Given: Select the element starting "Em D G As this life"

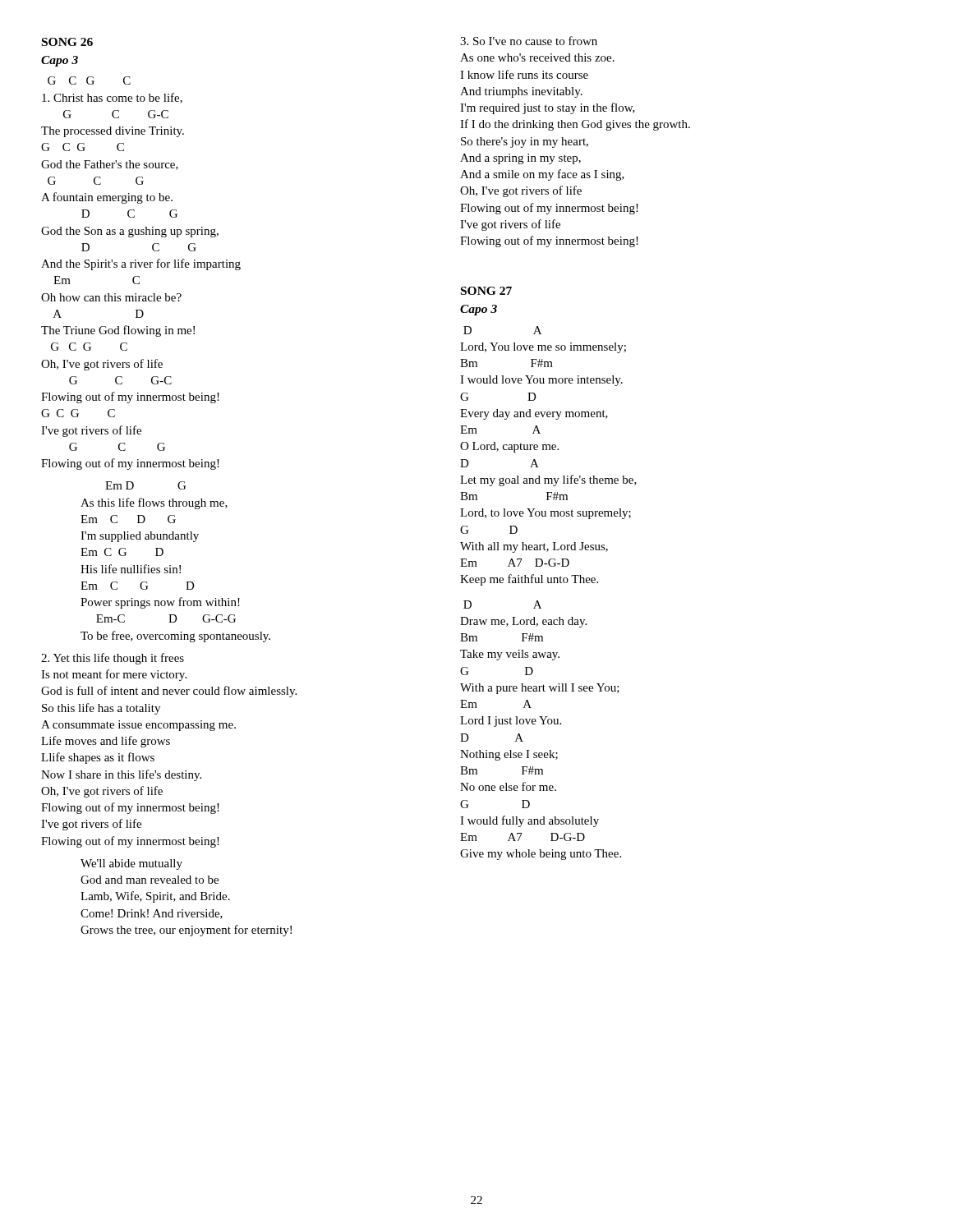Looking at the screenshot, I should pos(114,485).
